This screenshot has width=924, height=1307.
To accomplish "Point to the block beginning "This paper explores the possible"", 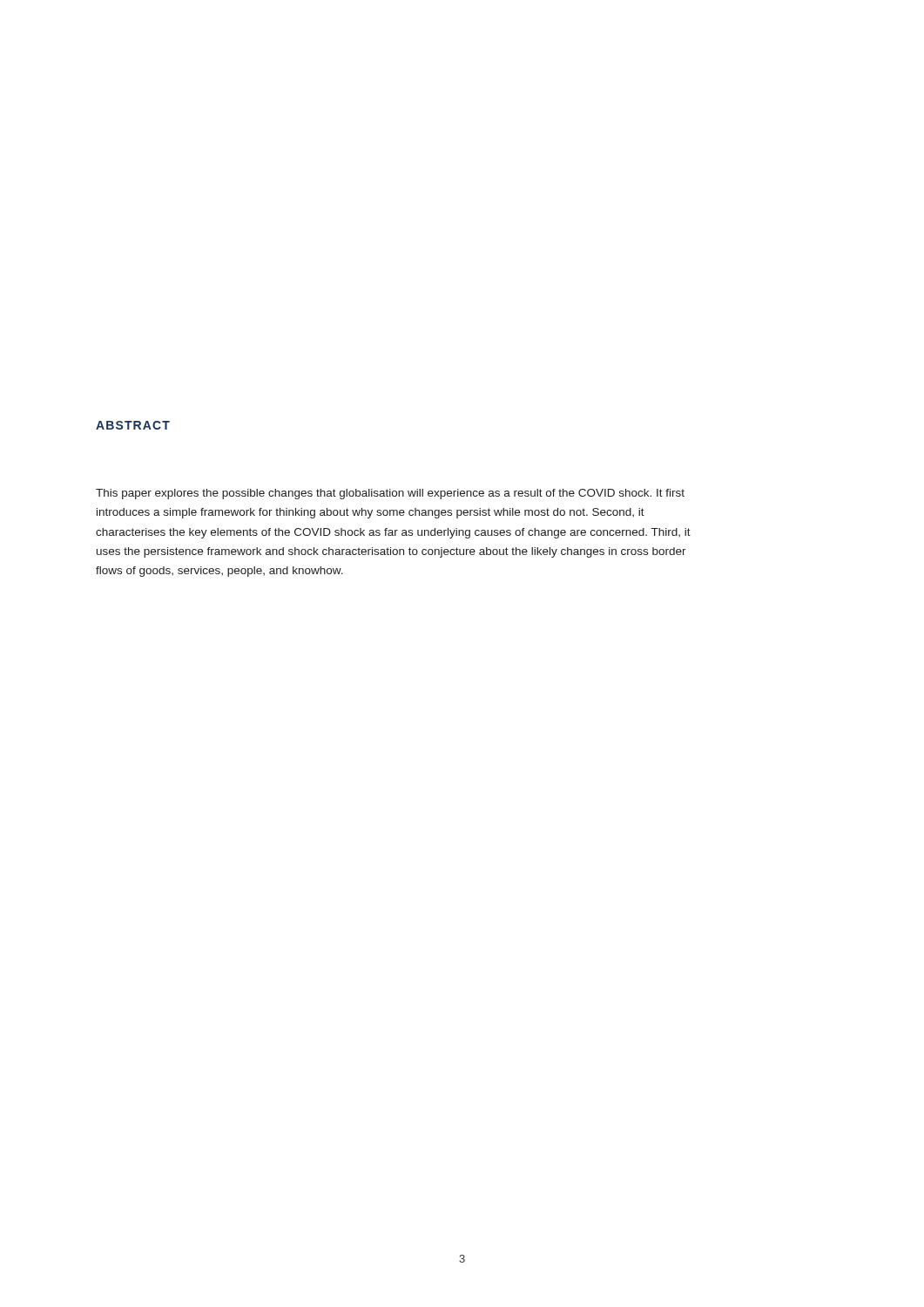I will (393, 532).
